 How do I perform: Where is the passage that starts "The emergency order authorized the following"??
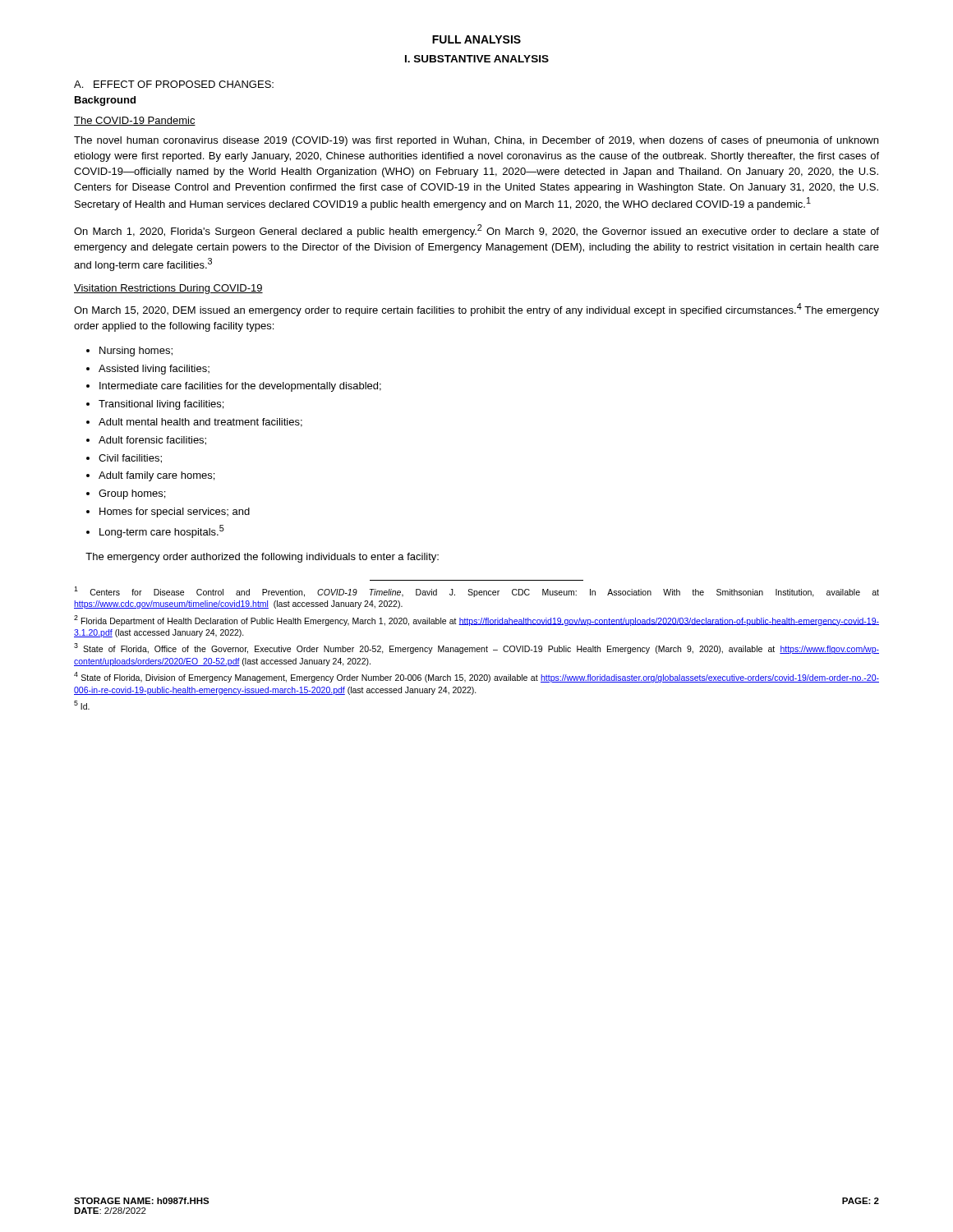click(257, 556)
